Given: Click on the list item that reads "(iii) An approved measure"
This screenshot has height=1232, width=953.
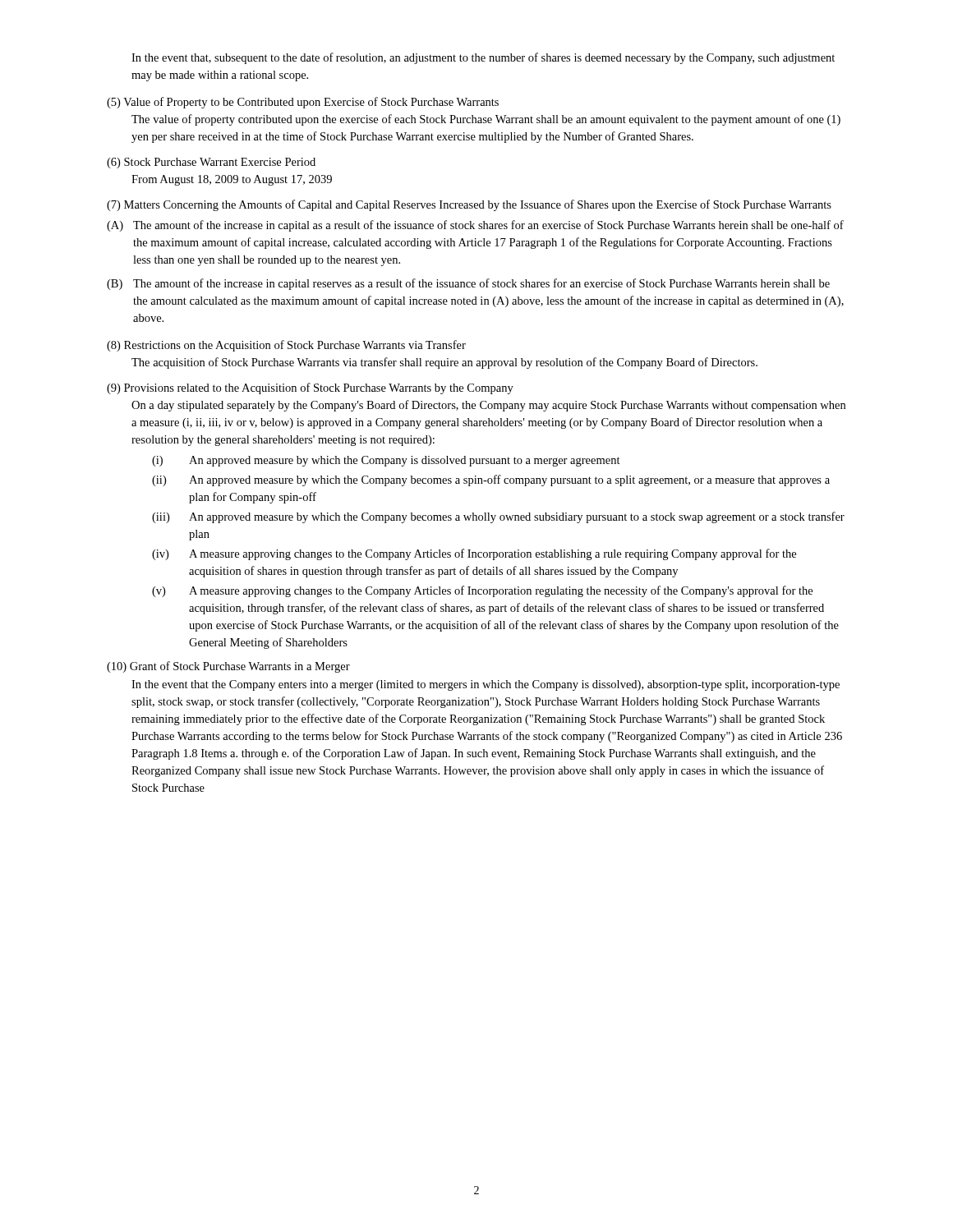Looking at the screenshot, I should click(499, 526).
